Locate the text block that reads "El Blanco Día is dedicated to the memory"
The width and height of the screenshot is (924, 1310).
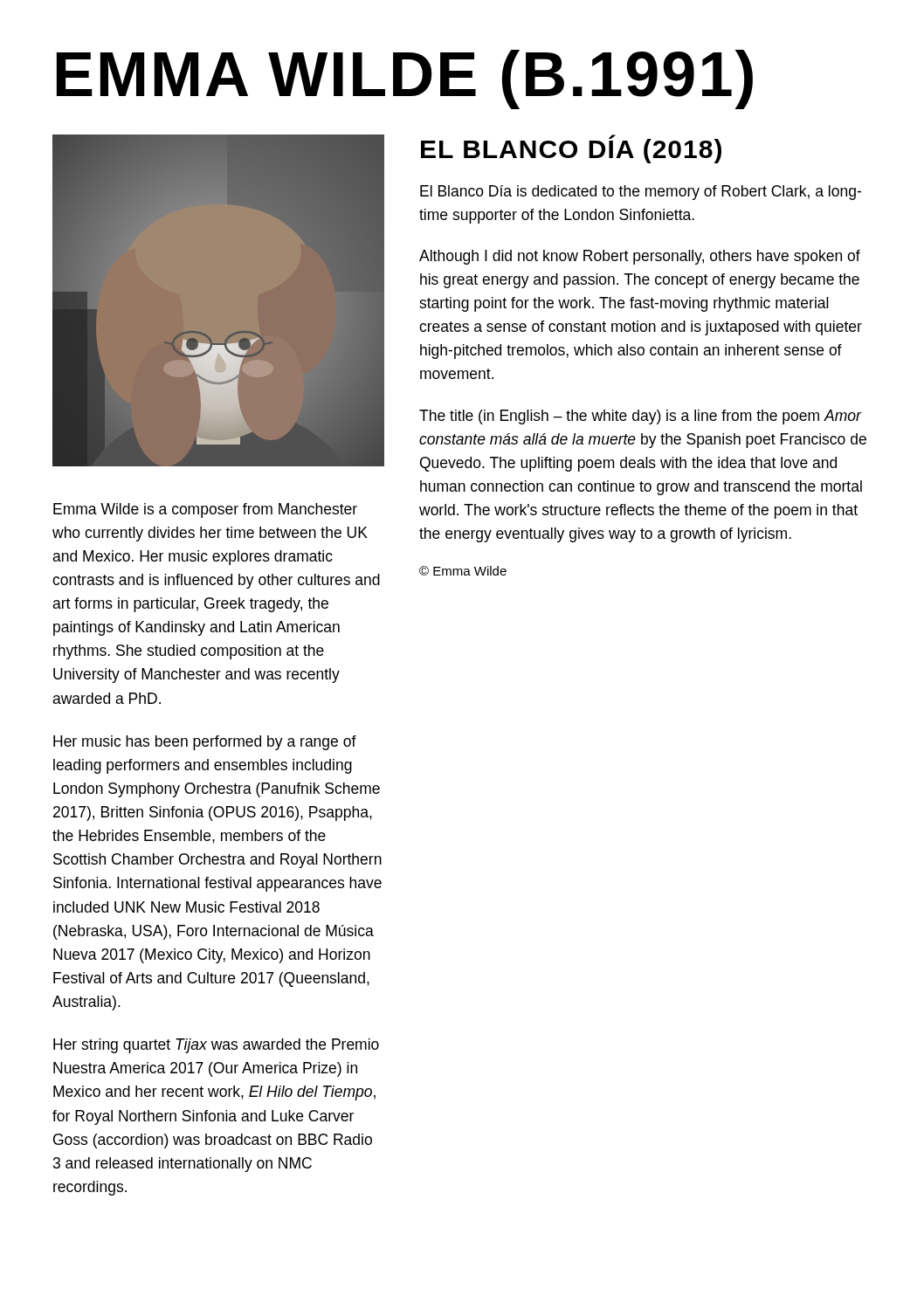(645, 363)
